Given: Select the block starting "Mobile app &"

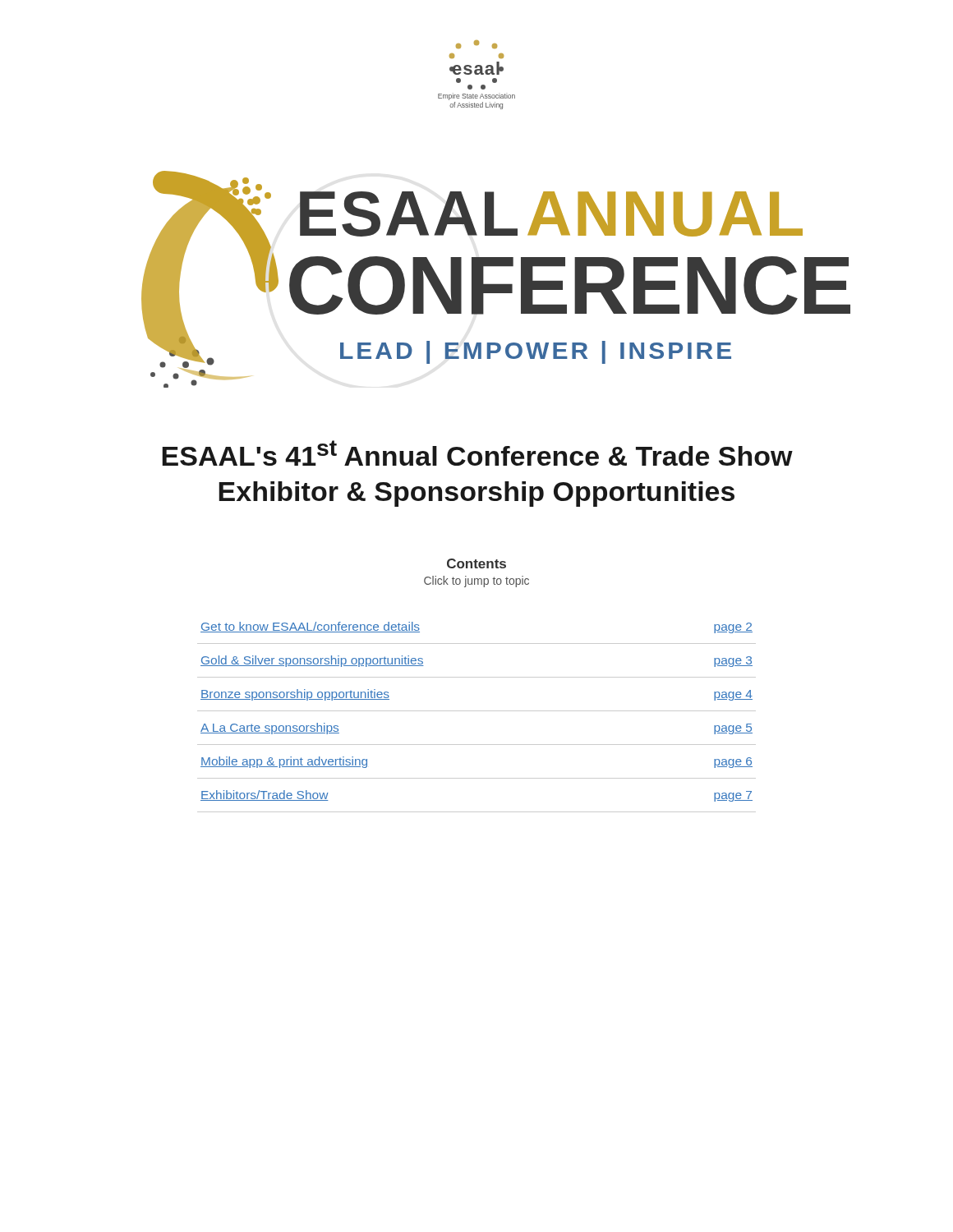Looking at the screenshot, I should [x=284, y=761].
